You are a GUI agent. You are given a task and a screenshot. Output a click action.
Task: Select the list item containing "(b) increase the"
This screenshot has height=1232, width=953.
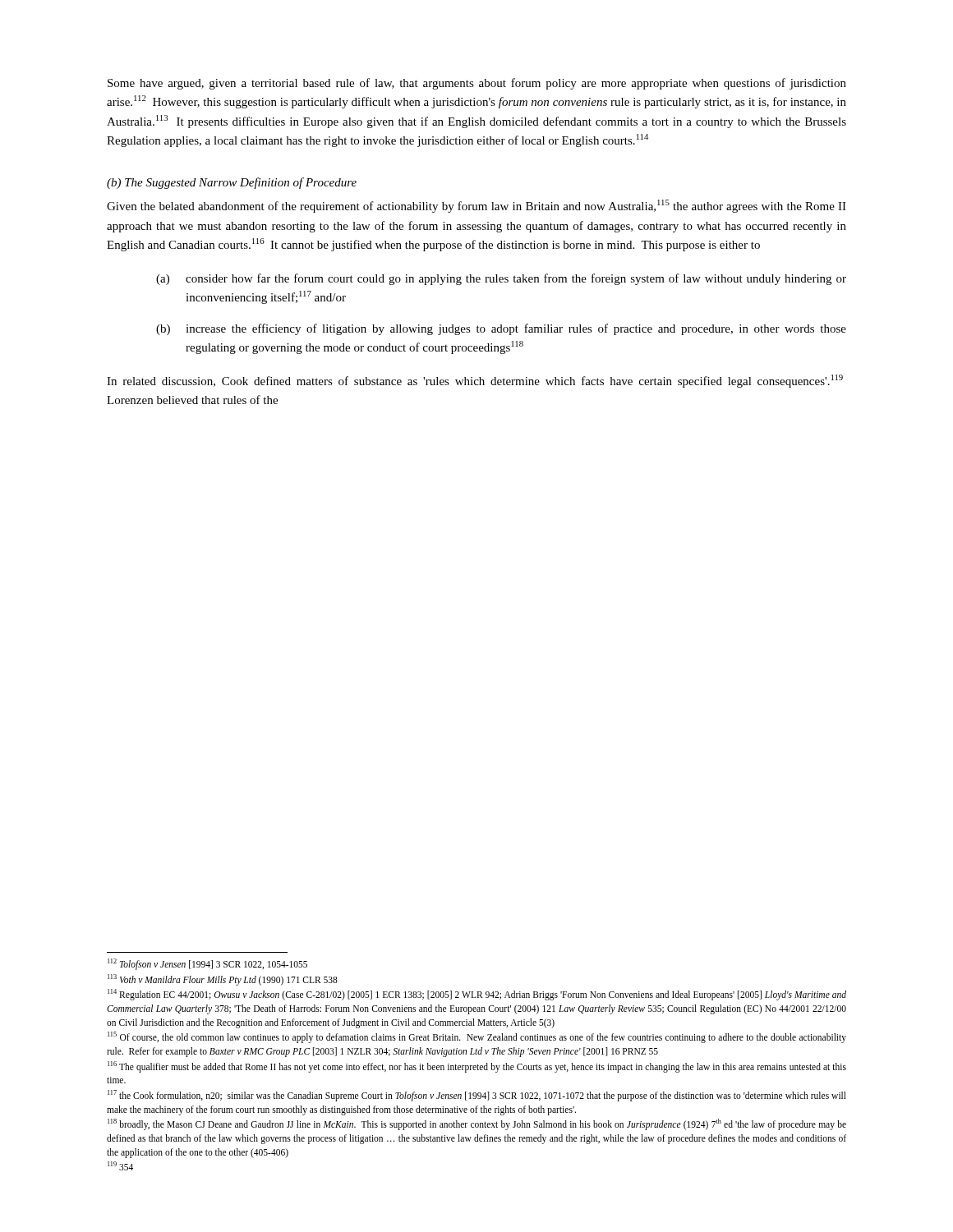pos(501,338)
